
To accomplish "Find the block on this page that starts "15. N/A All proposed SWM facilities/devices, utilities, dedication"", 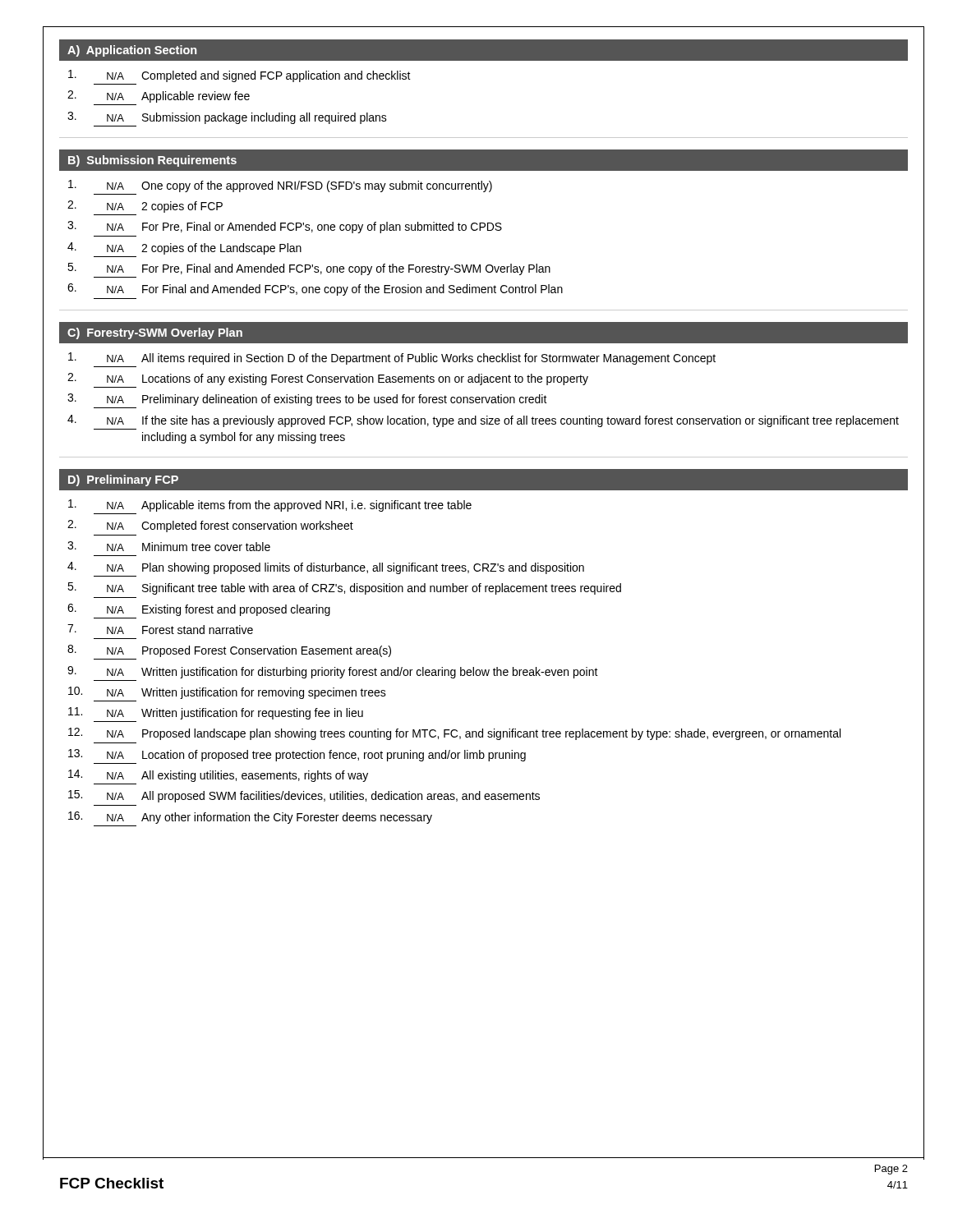I will (488, 796).
